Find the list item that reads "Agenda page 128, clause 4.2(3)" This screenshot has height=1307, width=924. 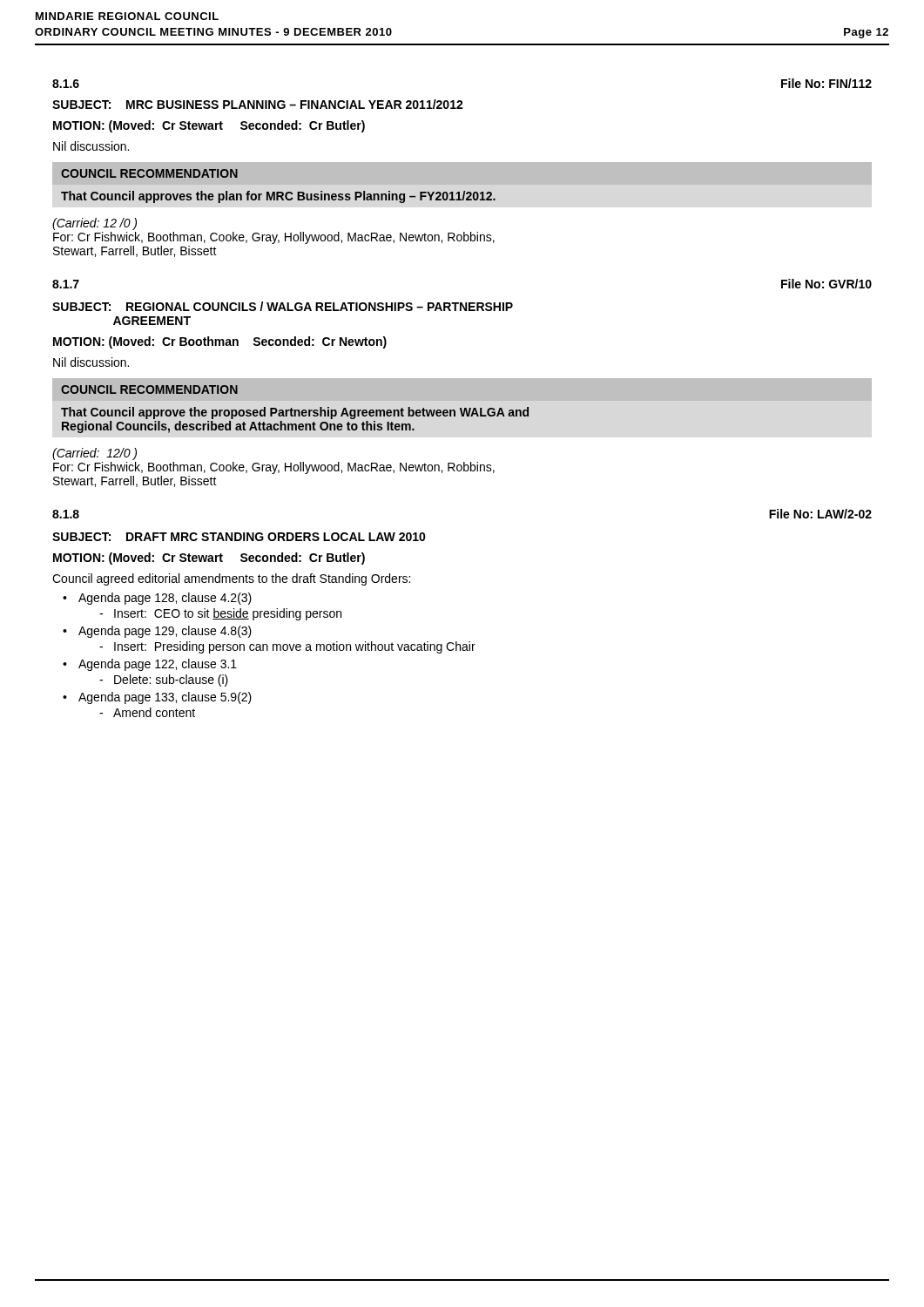(165, 599)
